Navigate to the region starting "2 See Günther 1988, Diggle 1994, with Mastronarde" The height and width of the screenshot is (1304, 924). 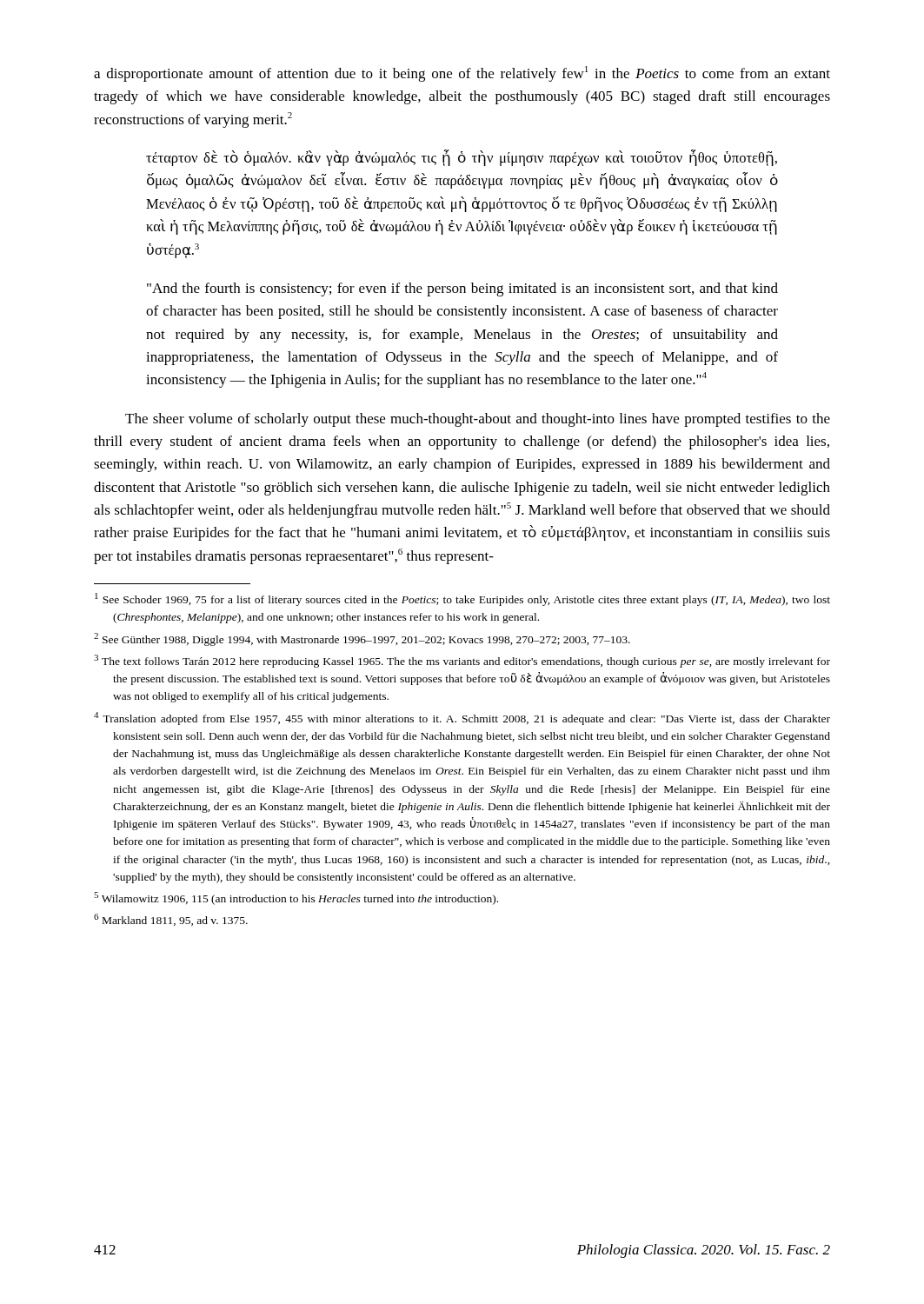coord(362,638)
